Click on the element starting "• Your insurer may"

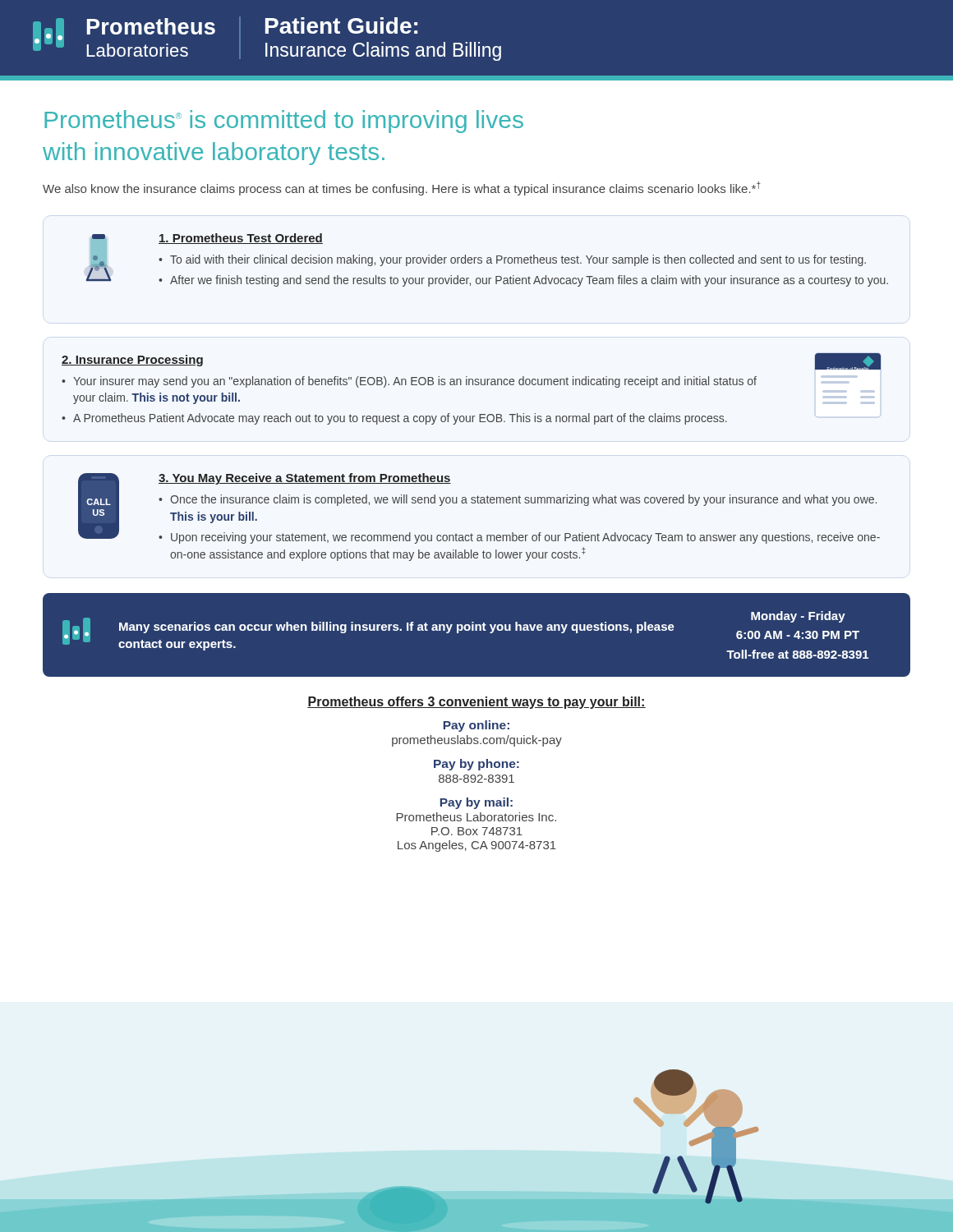coord(409,388)
